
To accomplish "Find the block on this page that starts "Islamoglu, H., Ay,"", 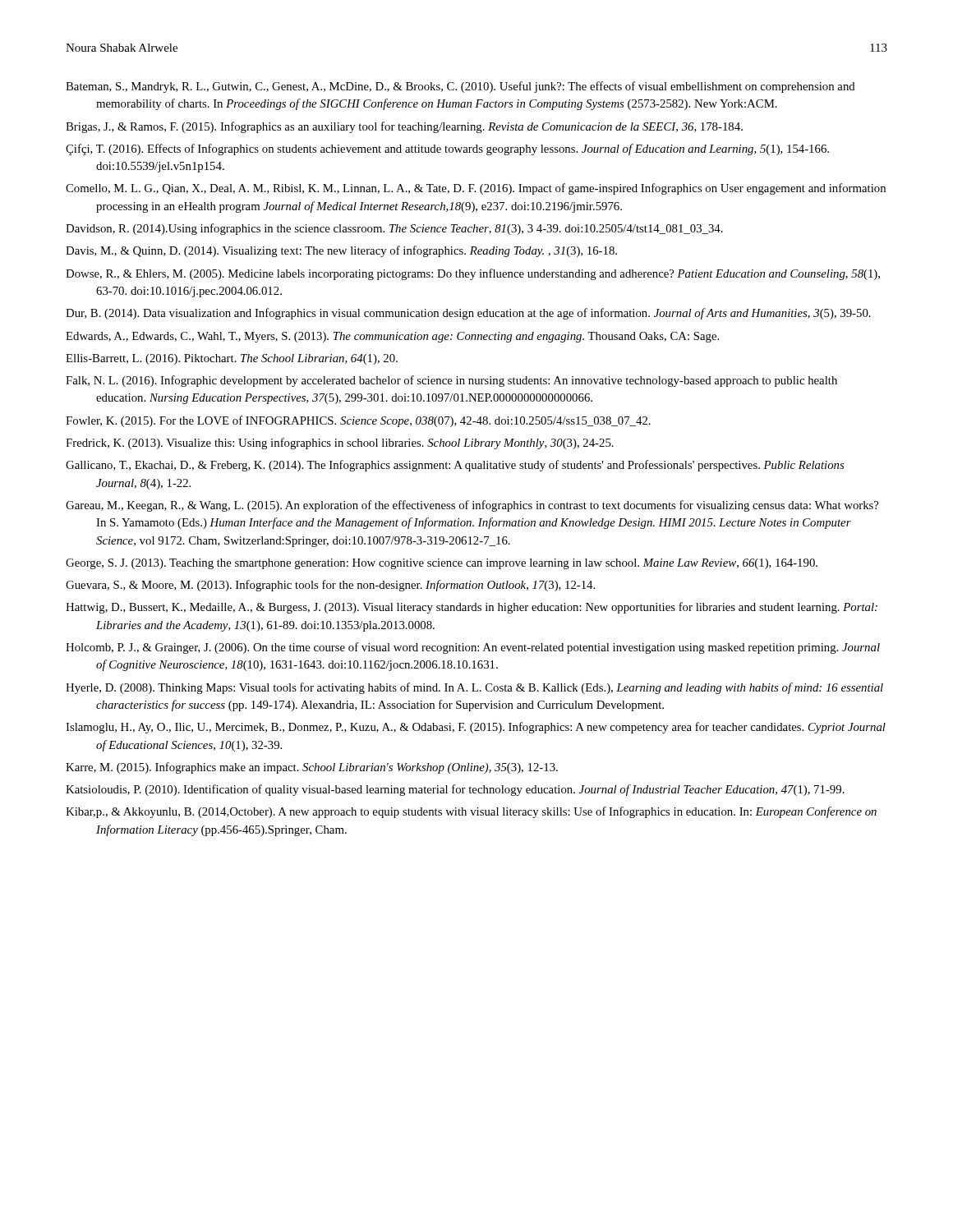I will [x=476, y=736].
